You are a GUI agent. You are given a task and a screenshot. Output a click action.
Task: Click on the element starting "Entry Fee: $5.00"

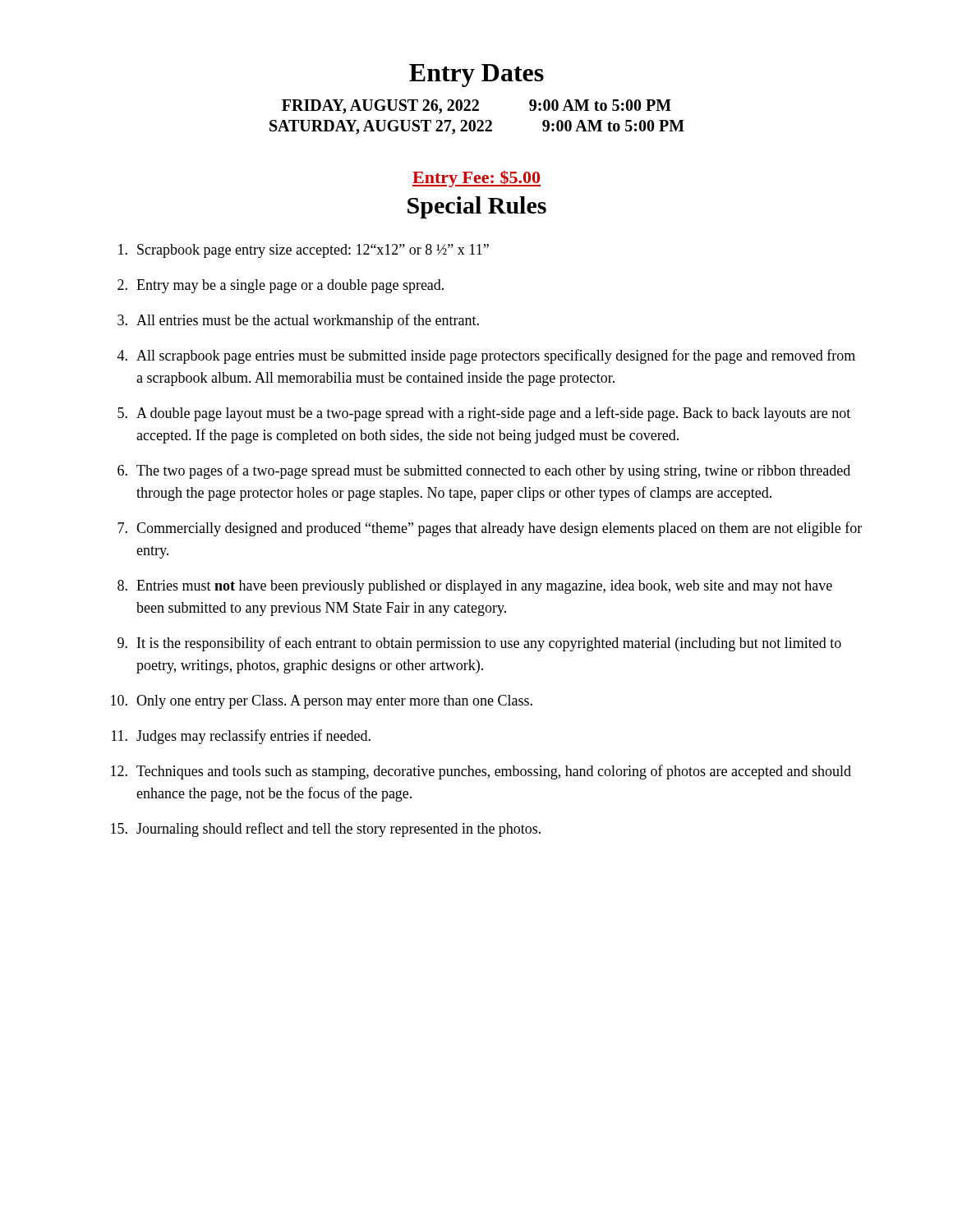coord(476,177)
